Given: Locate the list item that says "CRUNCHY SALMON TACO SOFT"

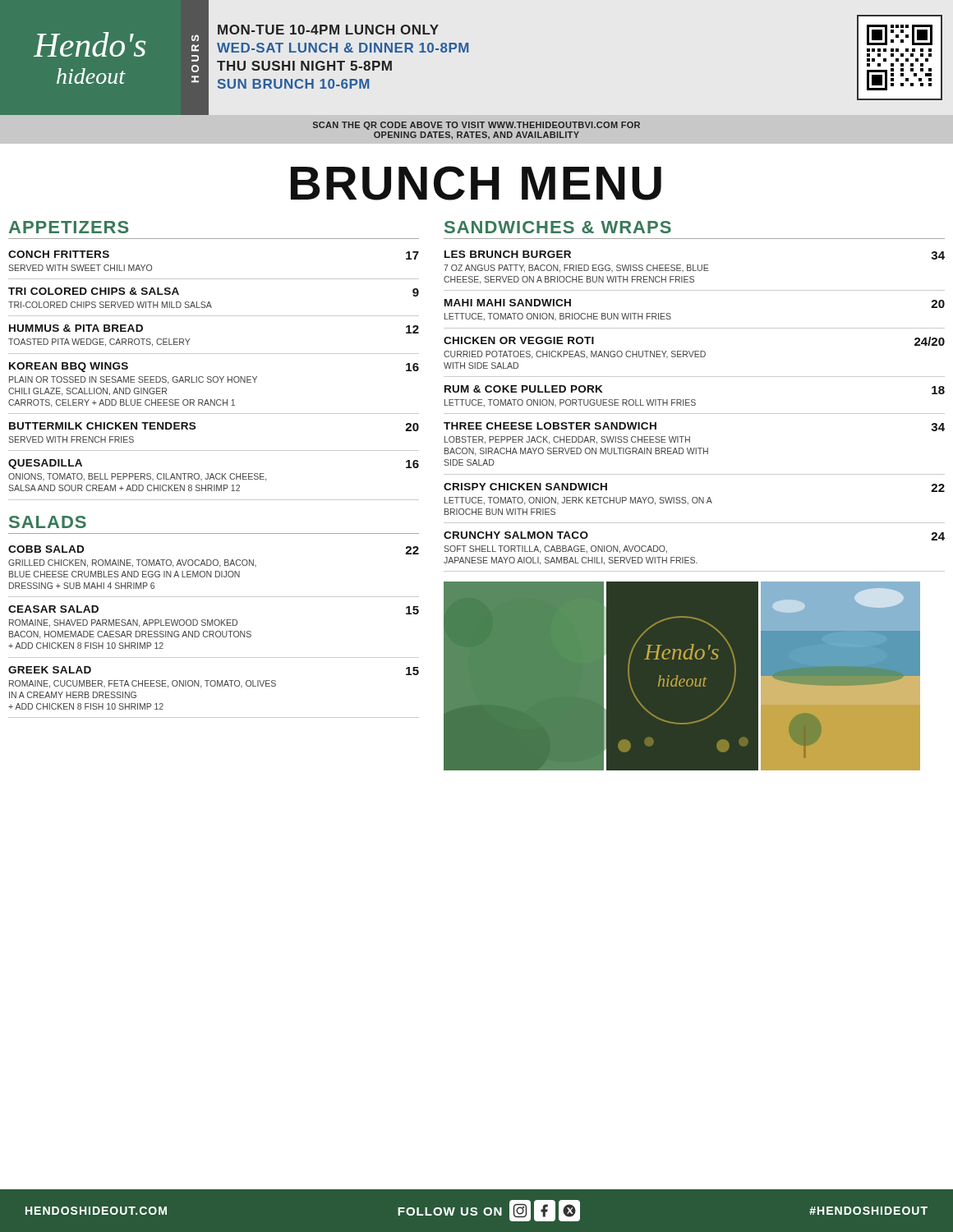Looking at the screenshot, I should tap(694, 548).
